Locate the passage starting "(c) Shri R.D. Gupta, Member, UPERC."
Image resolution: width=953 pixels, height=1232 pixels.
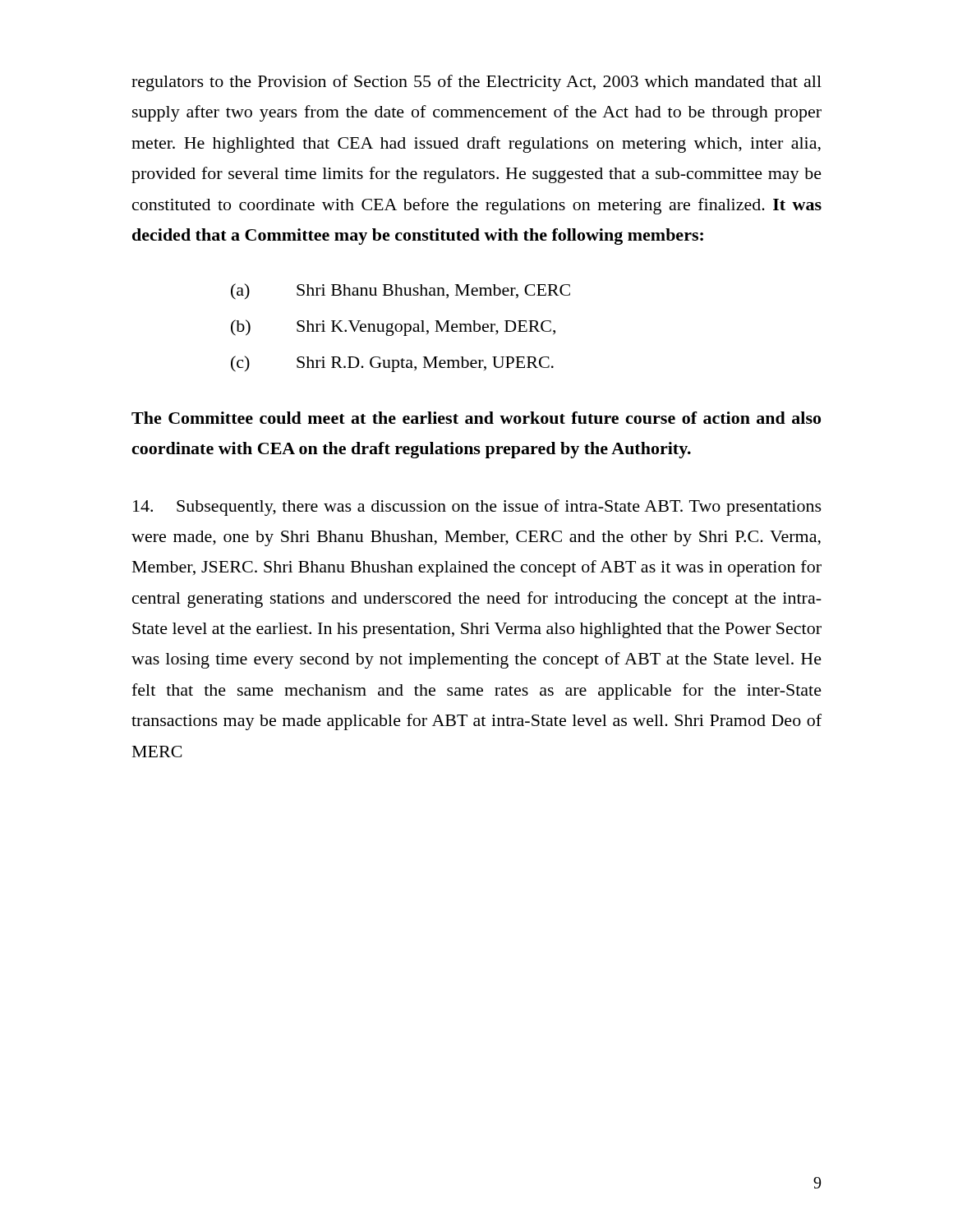pyautogui.click(x=476, y=362)
